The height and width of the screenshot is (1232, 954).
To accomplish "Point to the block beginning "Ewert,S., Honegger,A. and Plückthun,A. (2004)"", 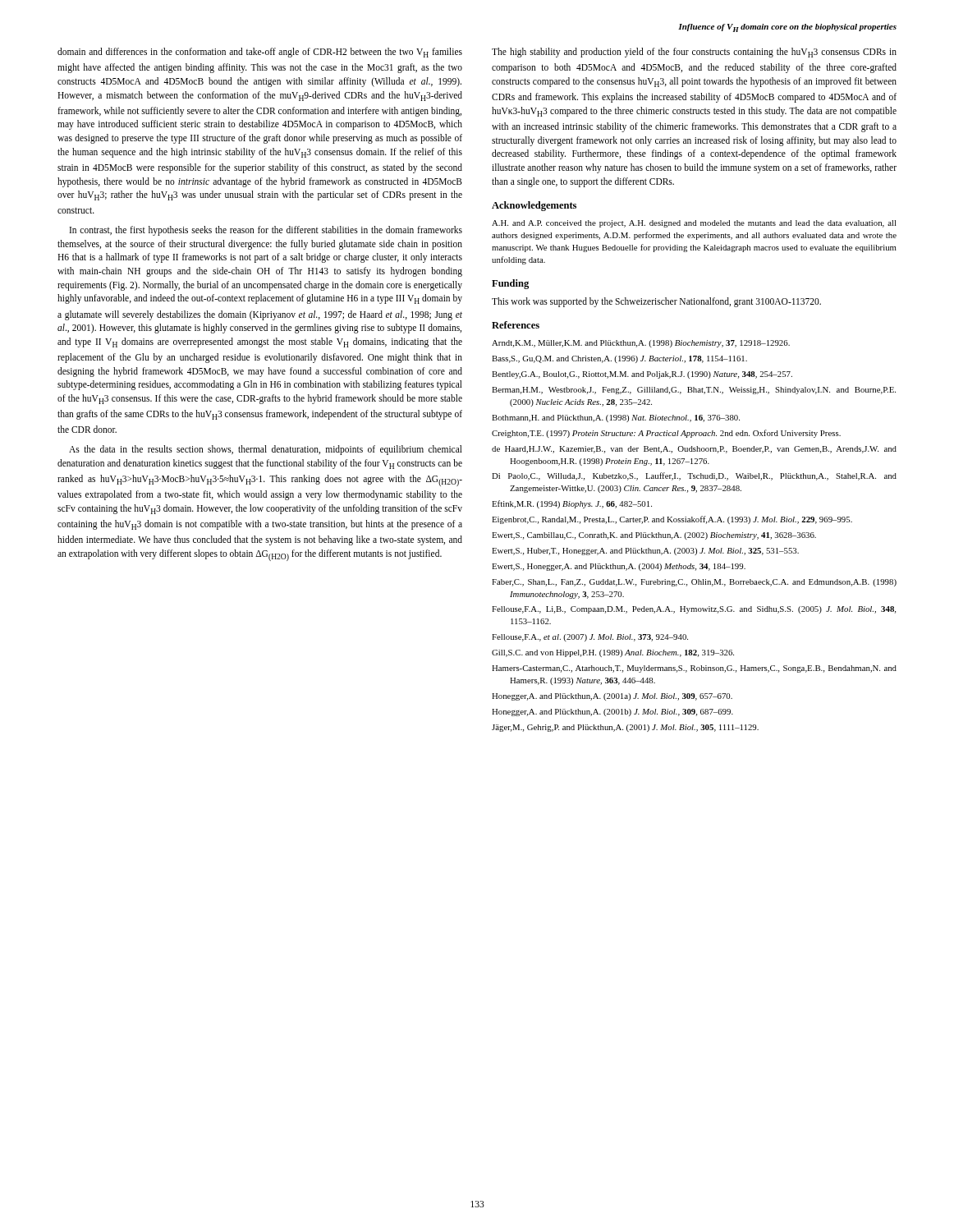I will click(x=619, y=566).
